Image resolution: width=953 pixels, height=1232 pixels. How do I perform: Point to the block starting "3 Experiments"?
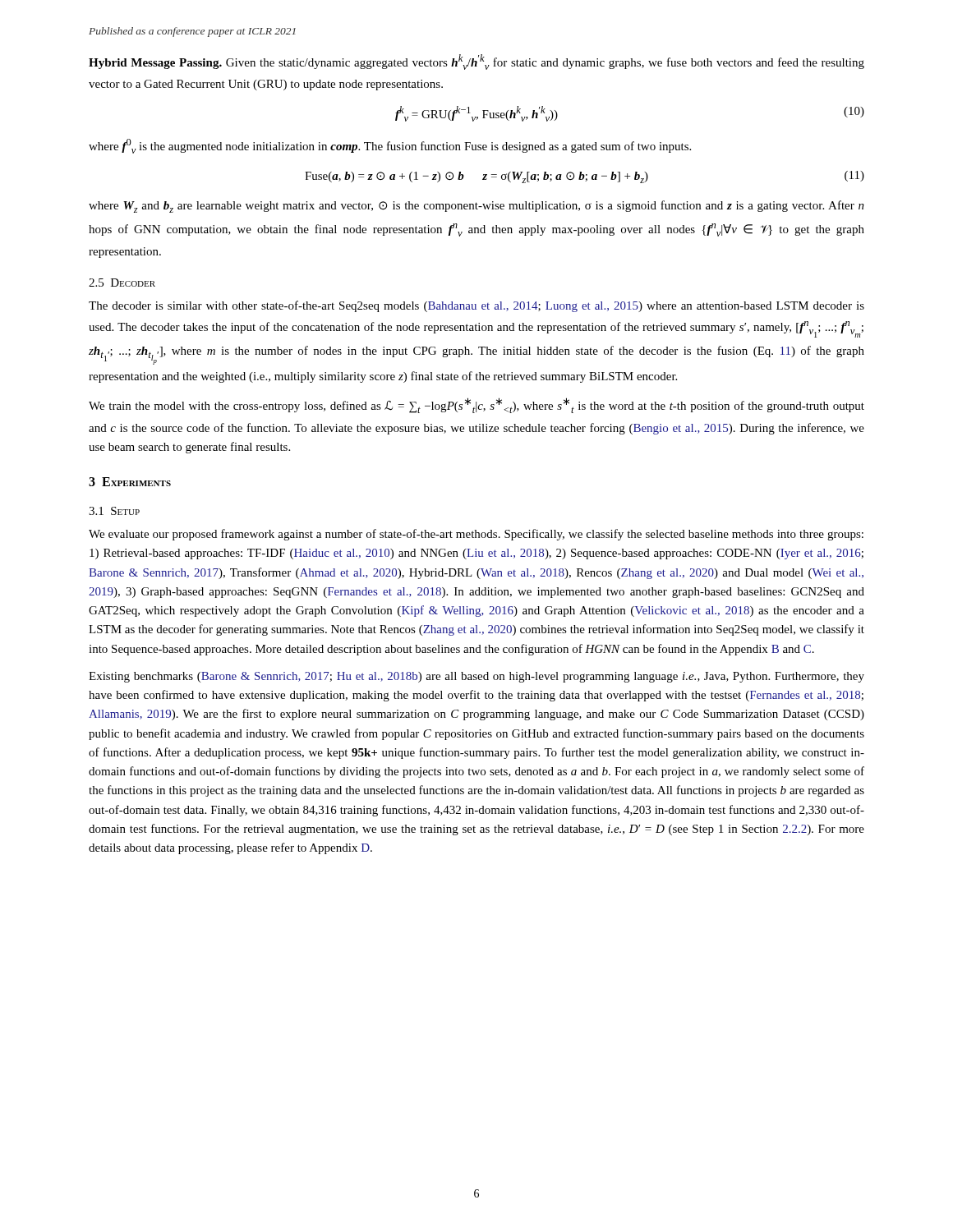130,482
